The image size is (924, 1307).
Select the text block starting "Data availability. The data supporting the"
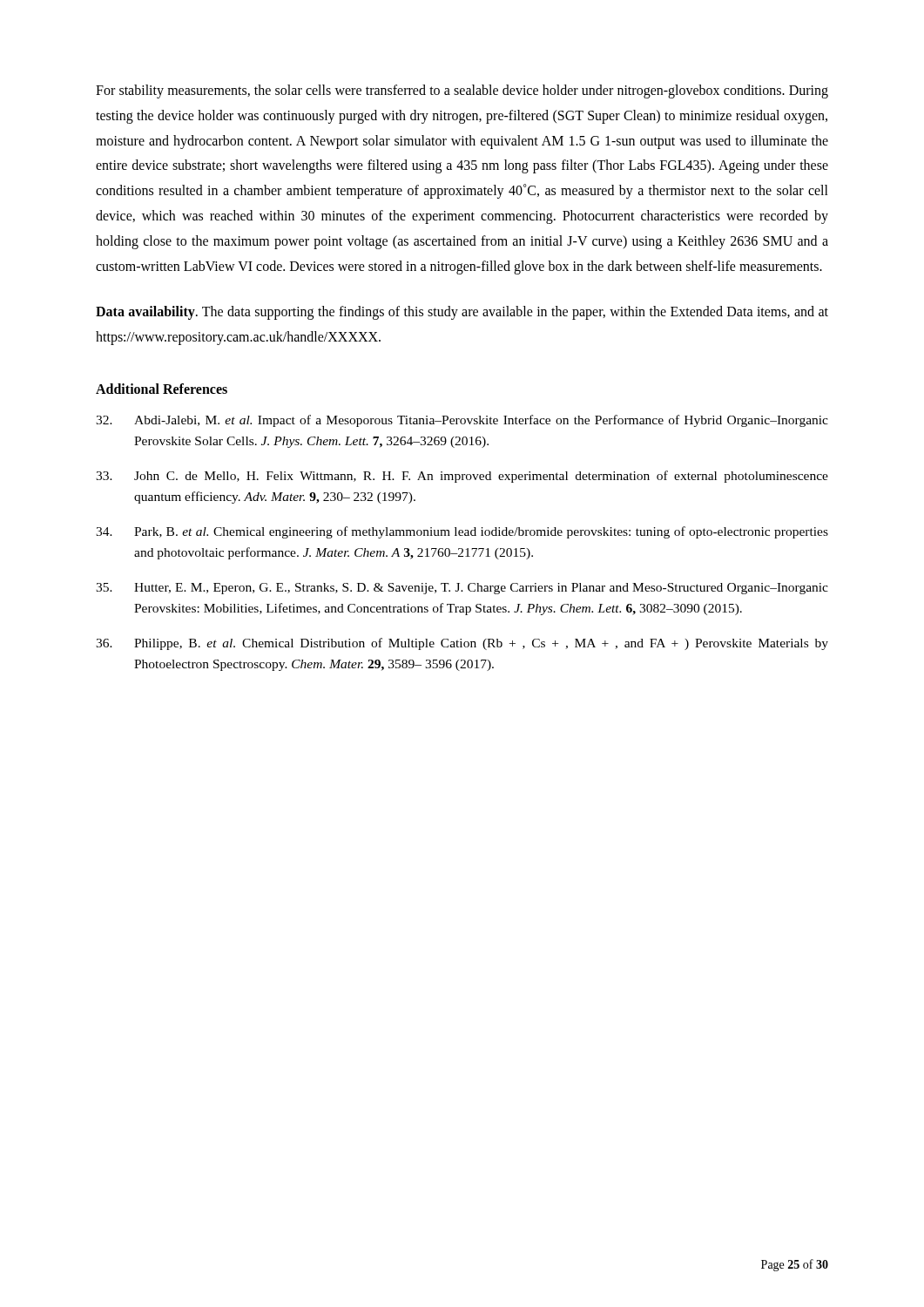[x=462, y=324]
